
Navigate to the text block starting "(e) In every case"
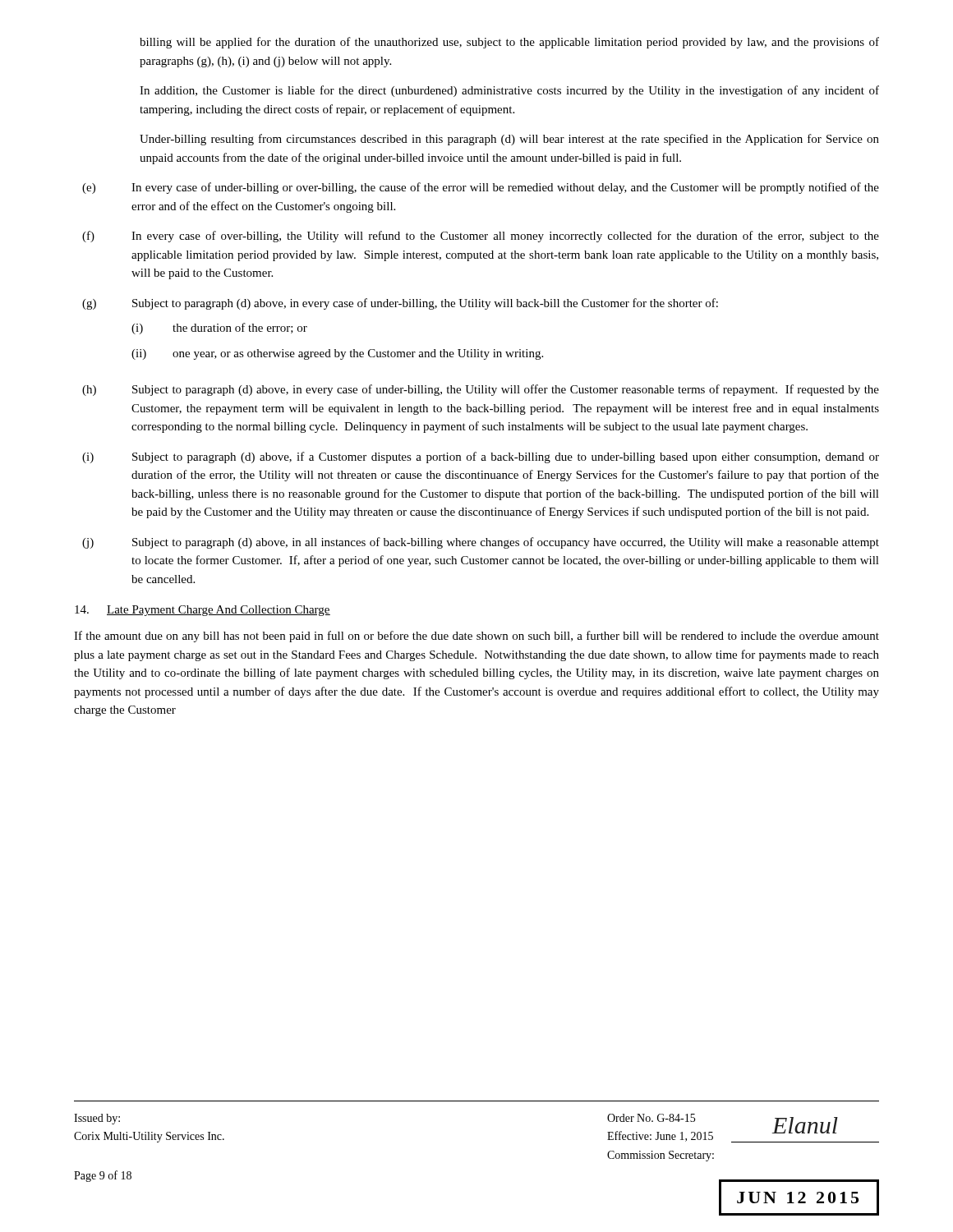coord(476,197)
